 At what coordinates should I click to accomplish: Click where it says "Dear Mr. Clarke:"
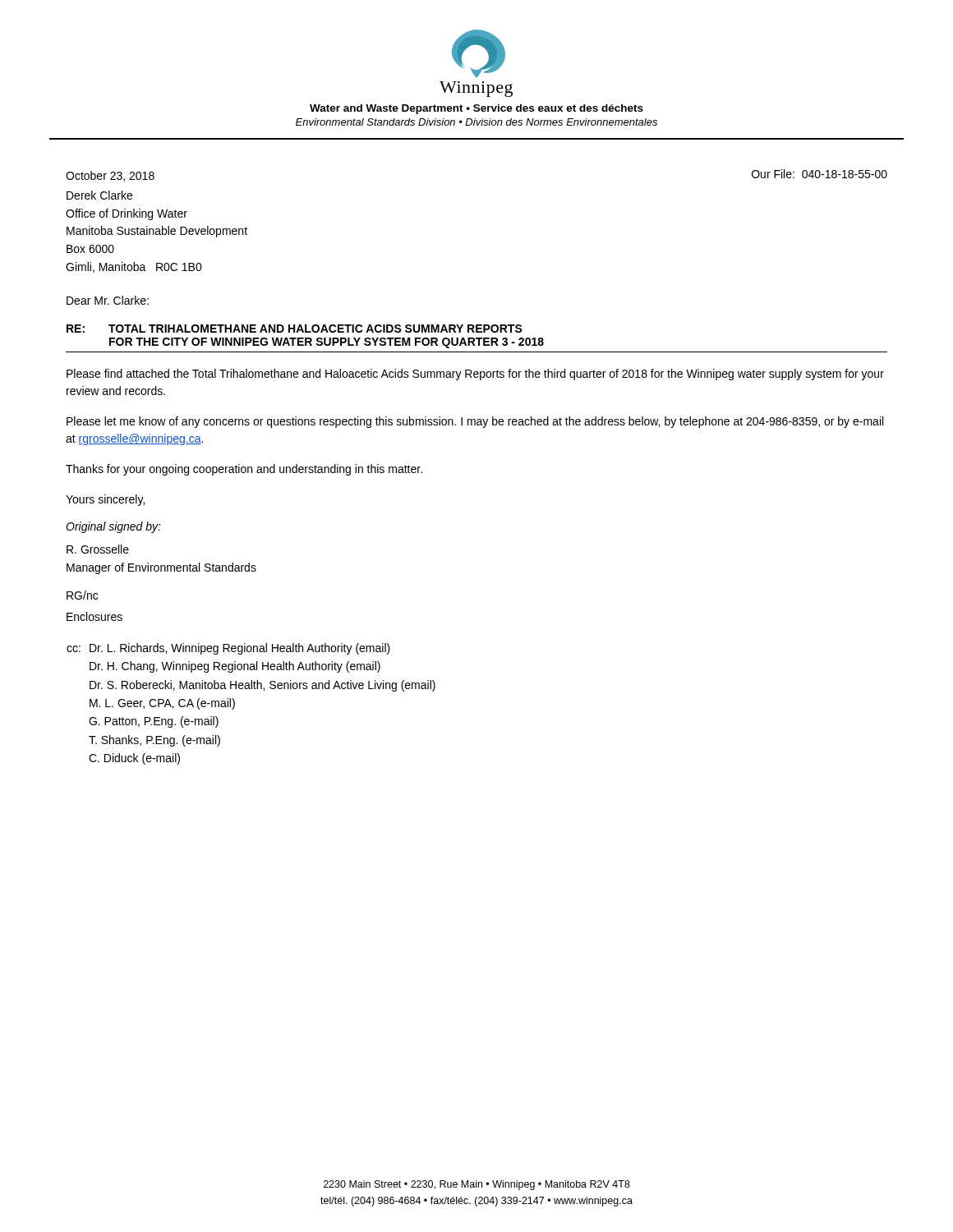pos(108,301)
